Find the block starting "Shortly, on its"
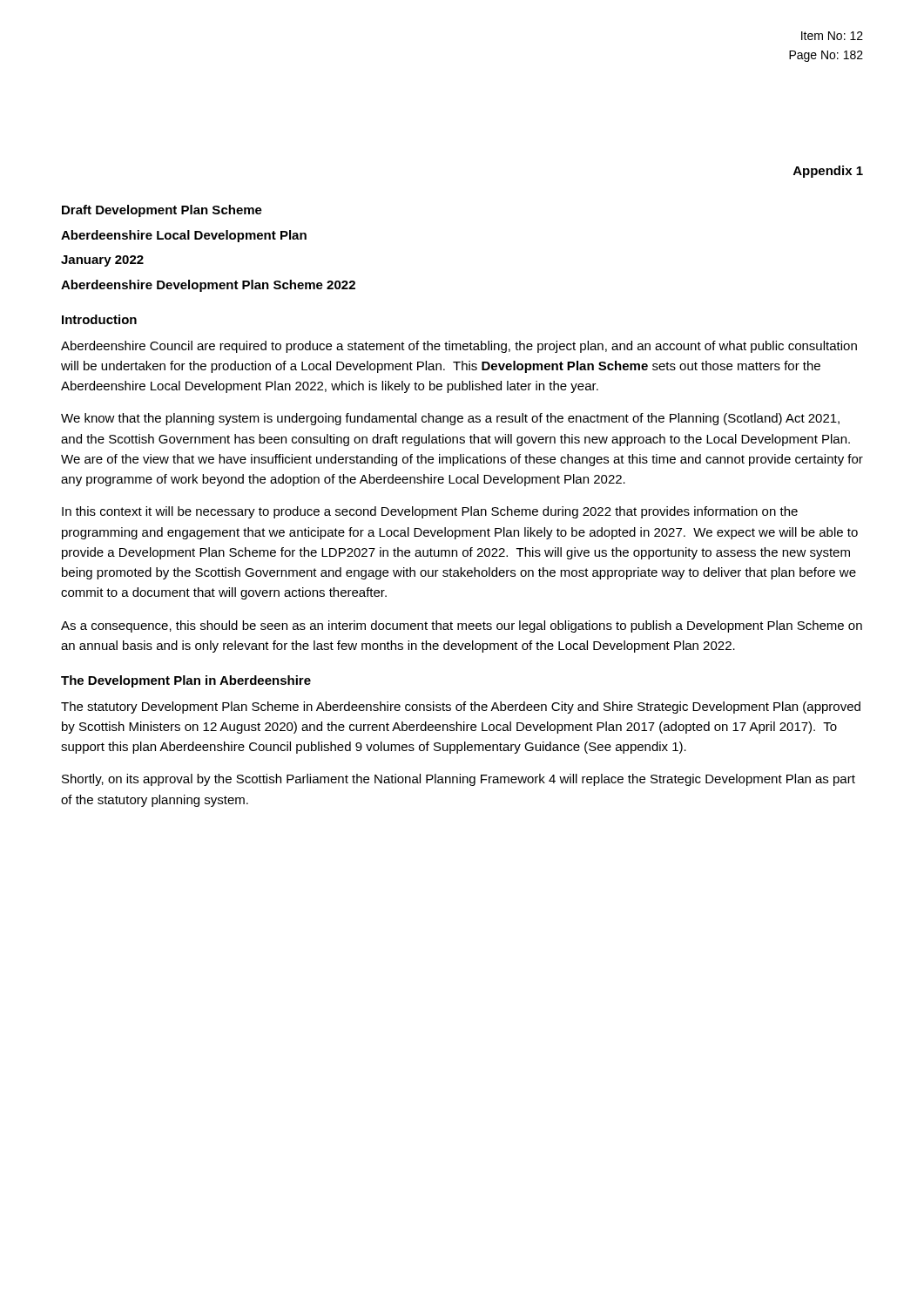Viewport: 924px width, 1307px height. pos(458,789)
